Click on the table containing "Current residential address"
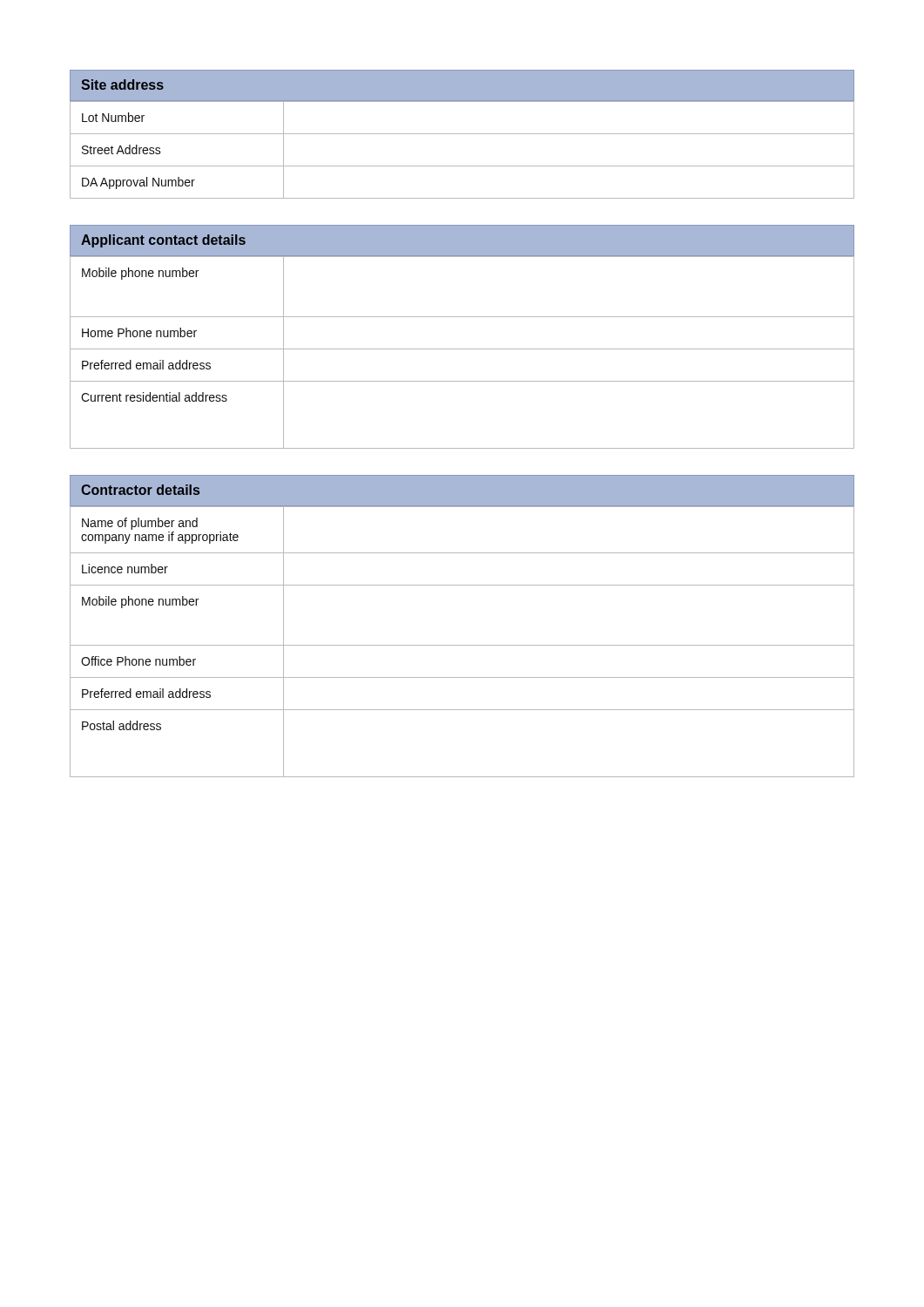 pos(462,352)
